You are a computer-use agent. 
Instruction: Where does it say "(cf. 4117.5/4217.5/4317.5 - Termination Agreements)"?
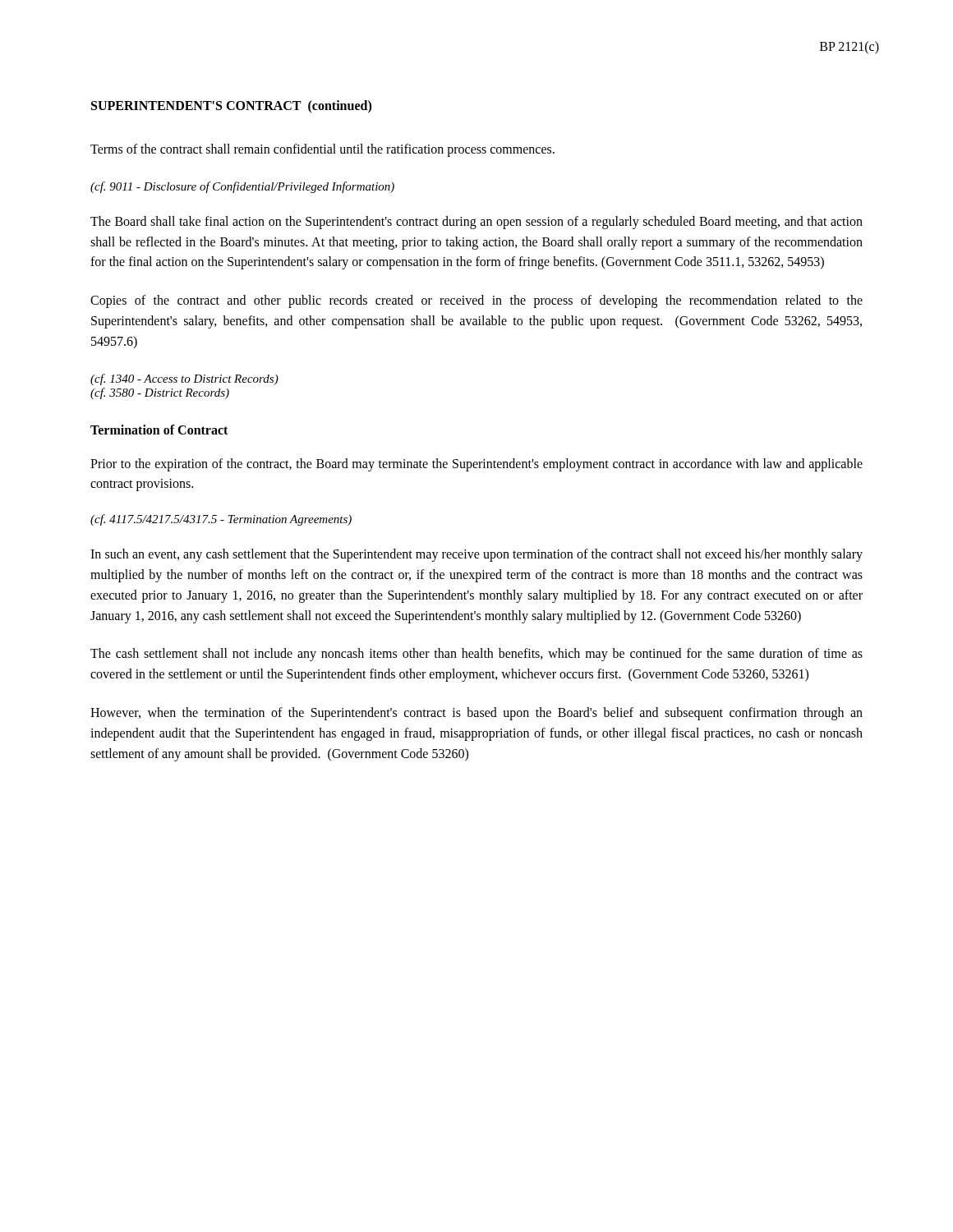221,519
